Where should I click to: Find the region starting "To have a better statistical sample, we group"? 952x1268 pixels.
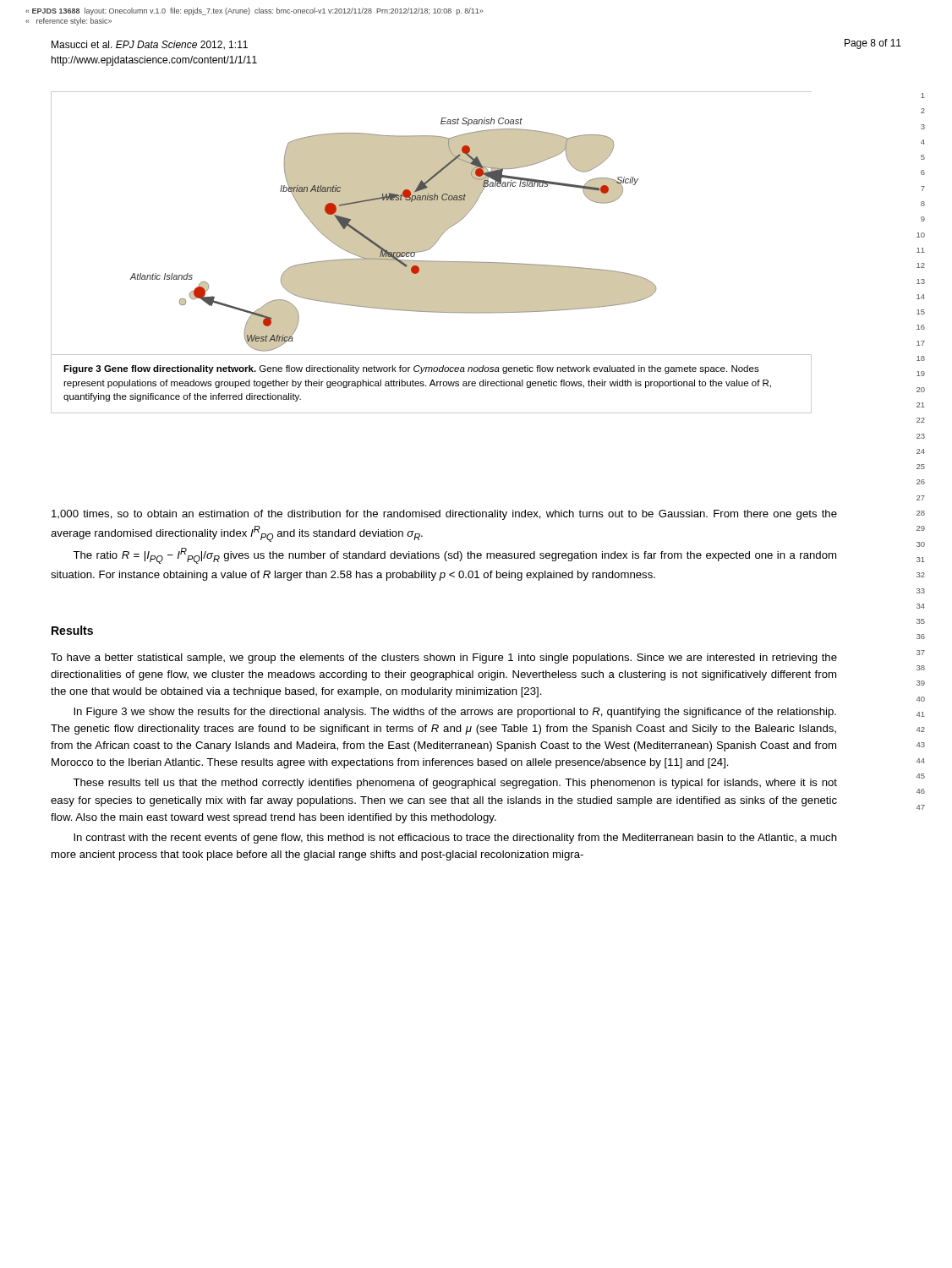point(444,756)
